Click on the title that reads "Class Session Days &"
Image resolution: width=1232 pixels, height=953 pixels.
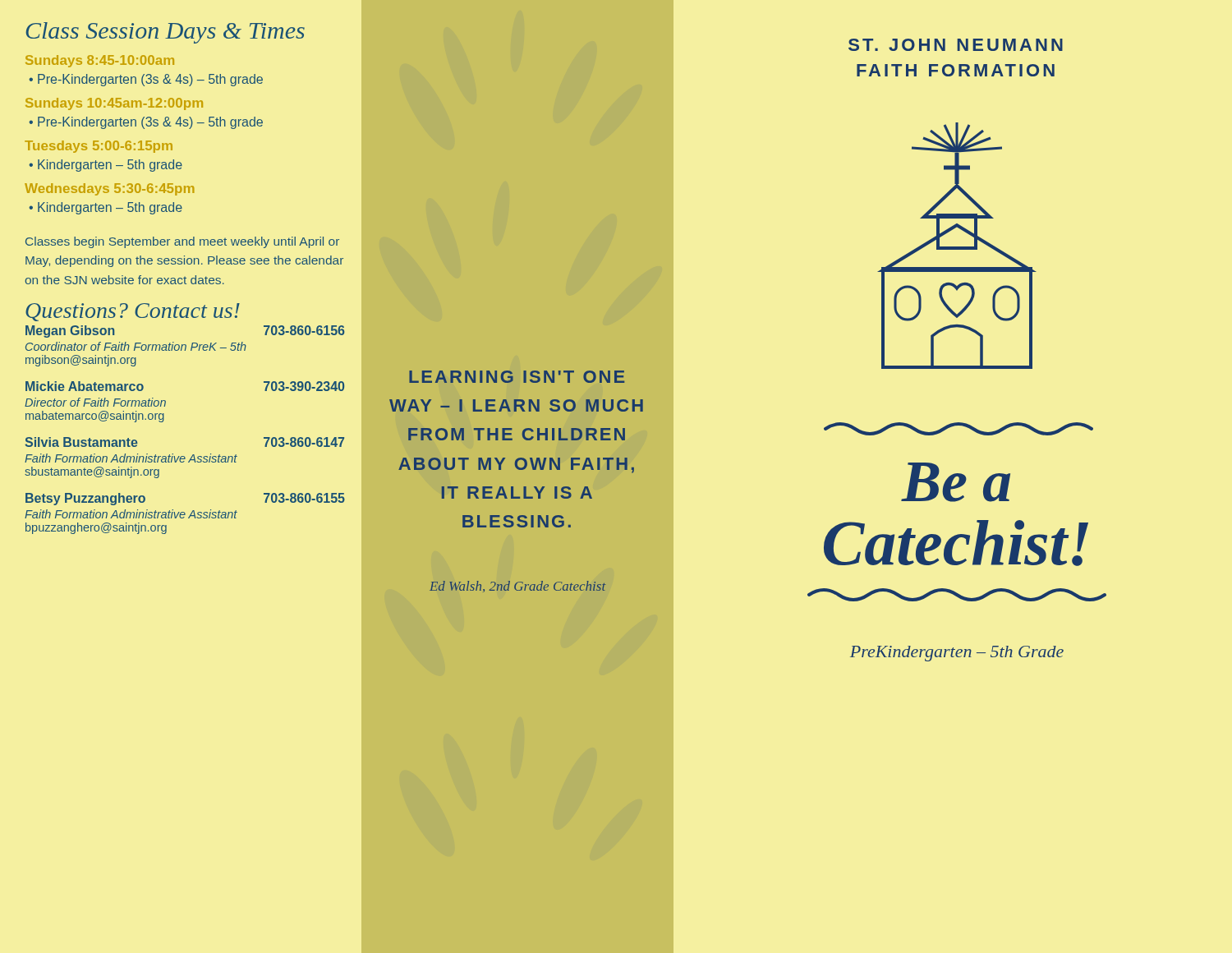[165, 30]
